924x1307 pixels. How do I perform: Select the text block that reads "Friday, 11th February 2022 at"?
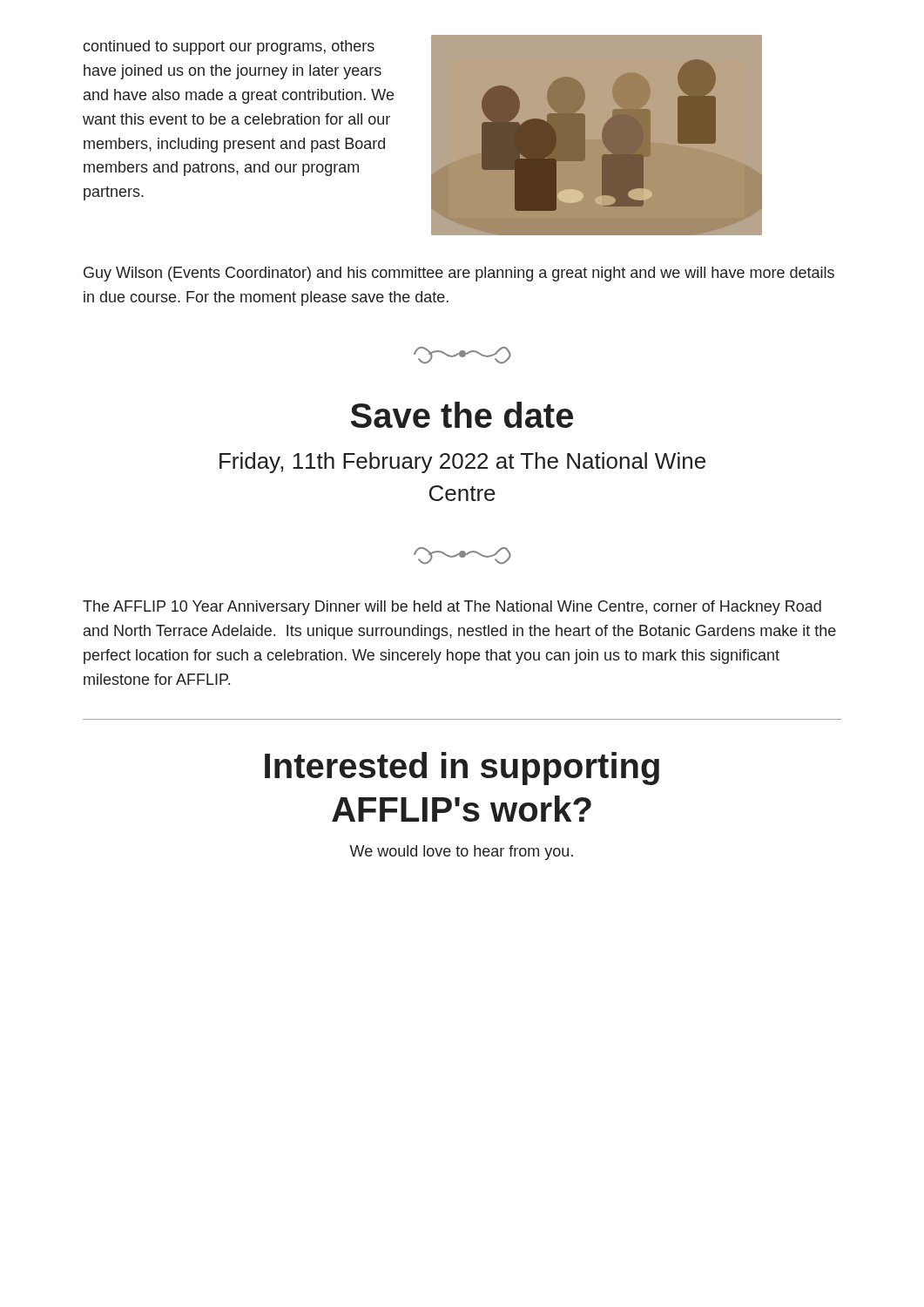point(462,477)
